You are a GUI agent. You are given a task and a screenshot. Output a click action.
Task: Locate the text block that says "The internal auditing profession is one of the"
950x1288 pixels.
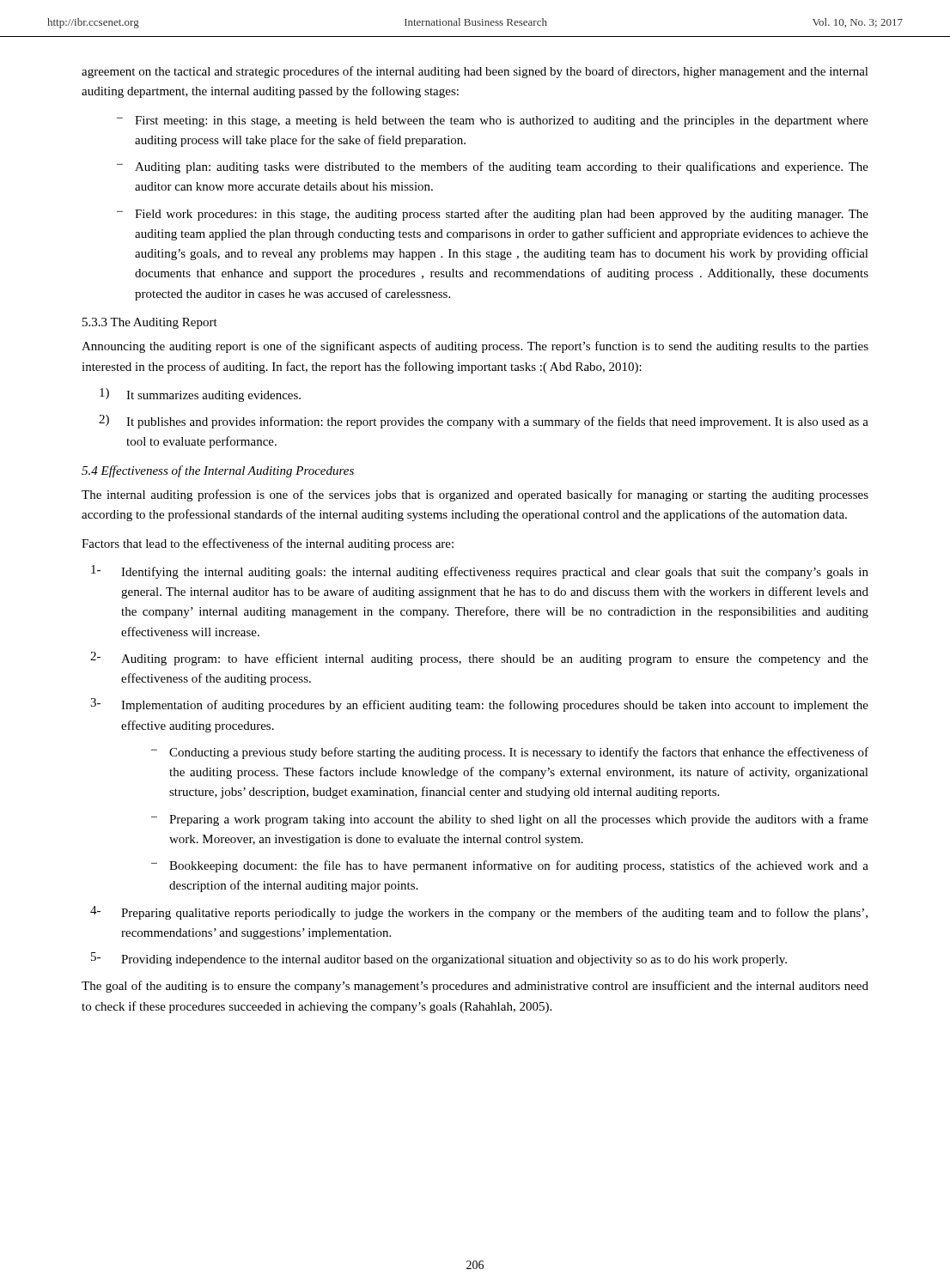tap(475, 505)
